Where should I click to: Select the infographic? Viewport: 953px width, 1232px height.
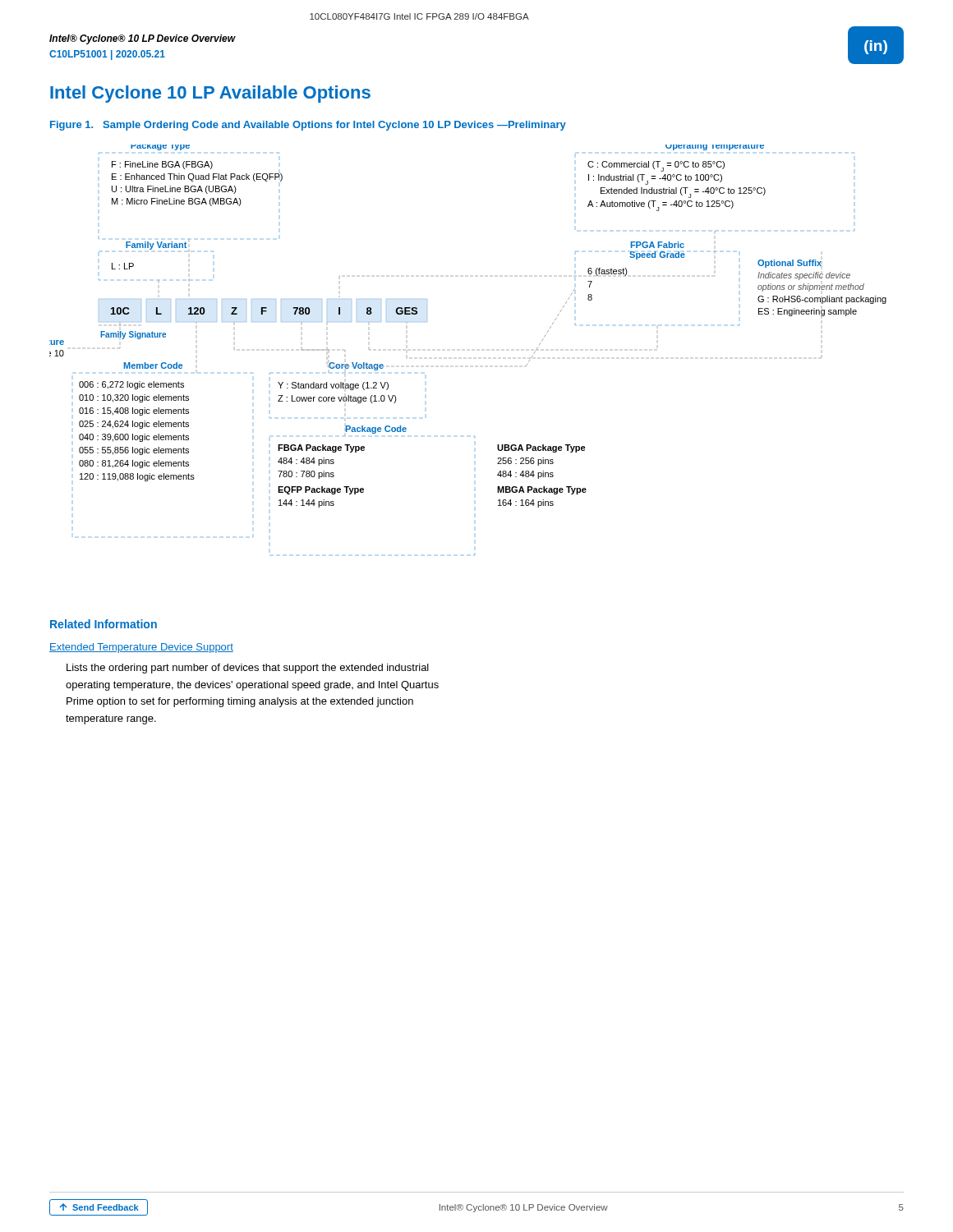[x=476, y=372]
